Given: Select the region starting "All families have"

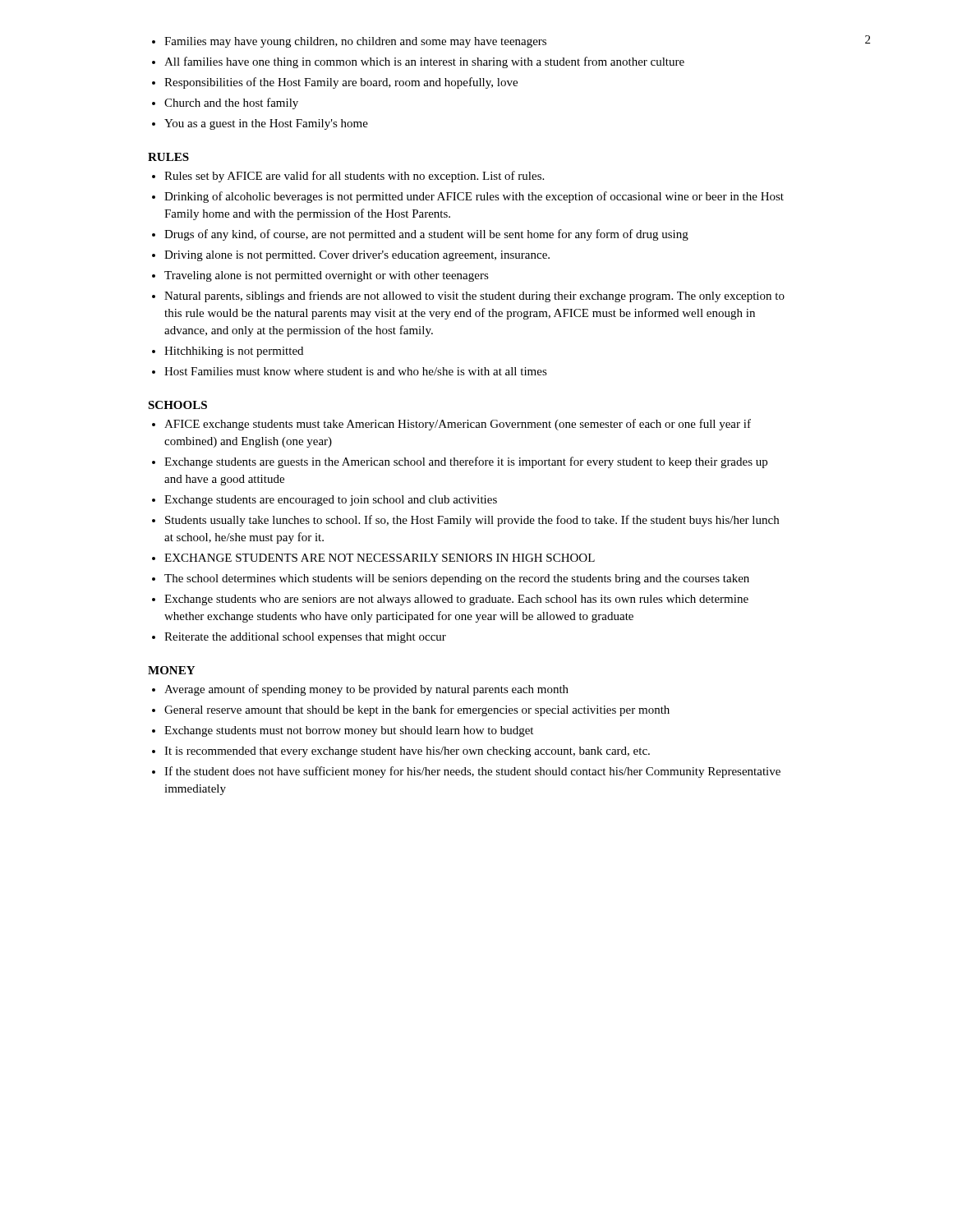Looking at the screenshot, I should pyautogui.click(x=424, y=62).
